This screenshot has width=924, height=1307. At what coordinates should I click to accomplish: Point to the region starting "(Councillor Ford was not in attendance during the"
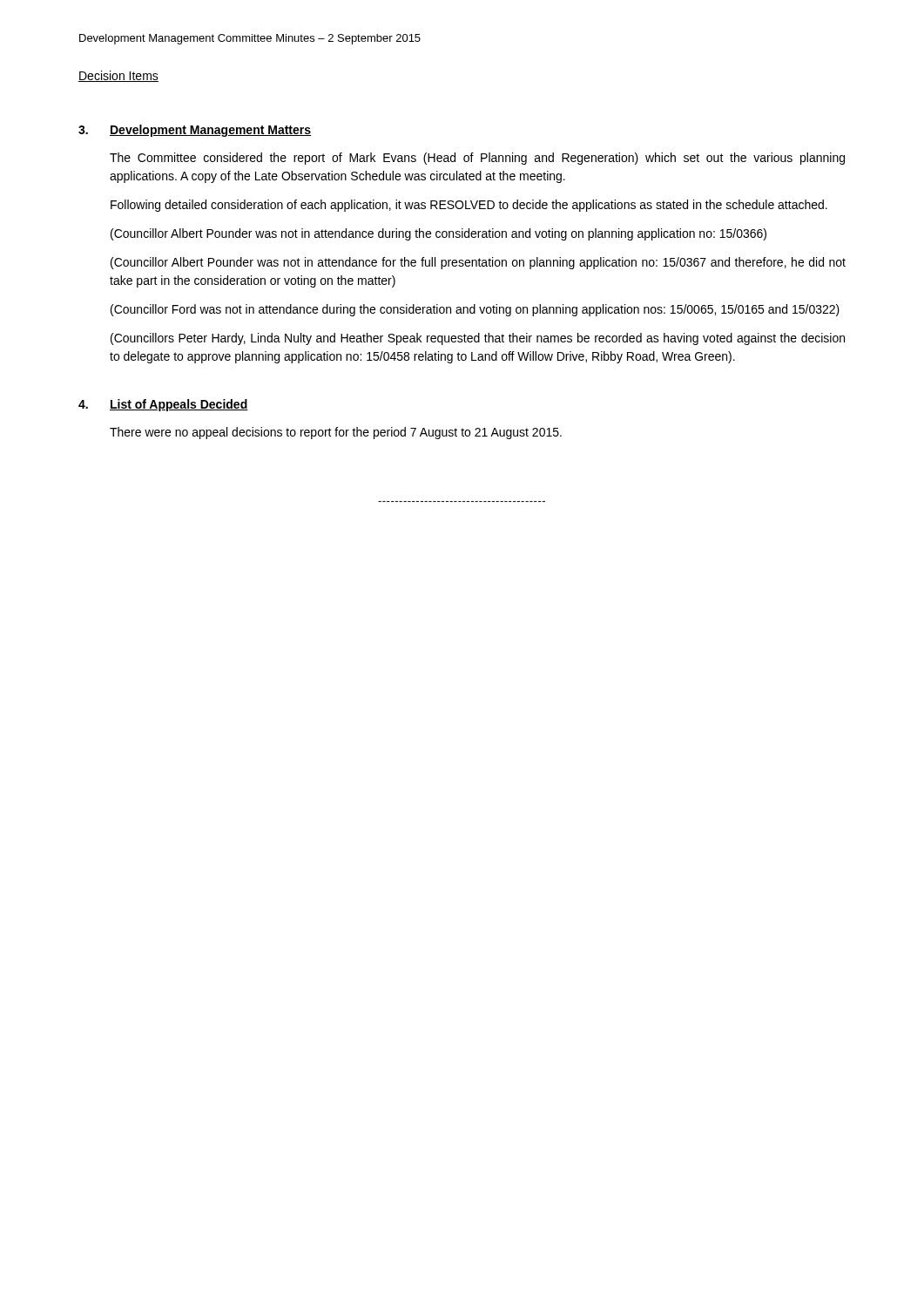pos(475,309)
